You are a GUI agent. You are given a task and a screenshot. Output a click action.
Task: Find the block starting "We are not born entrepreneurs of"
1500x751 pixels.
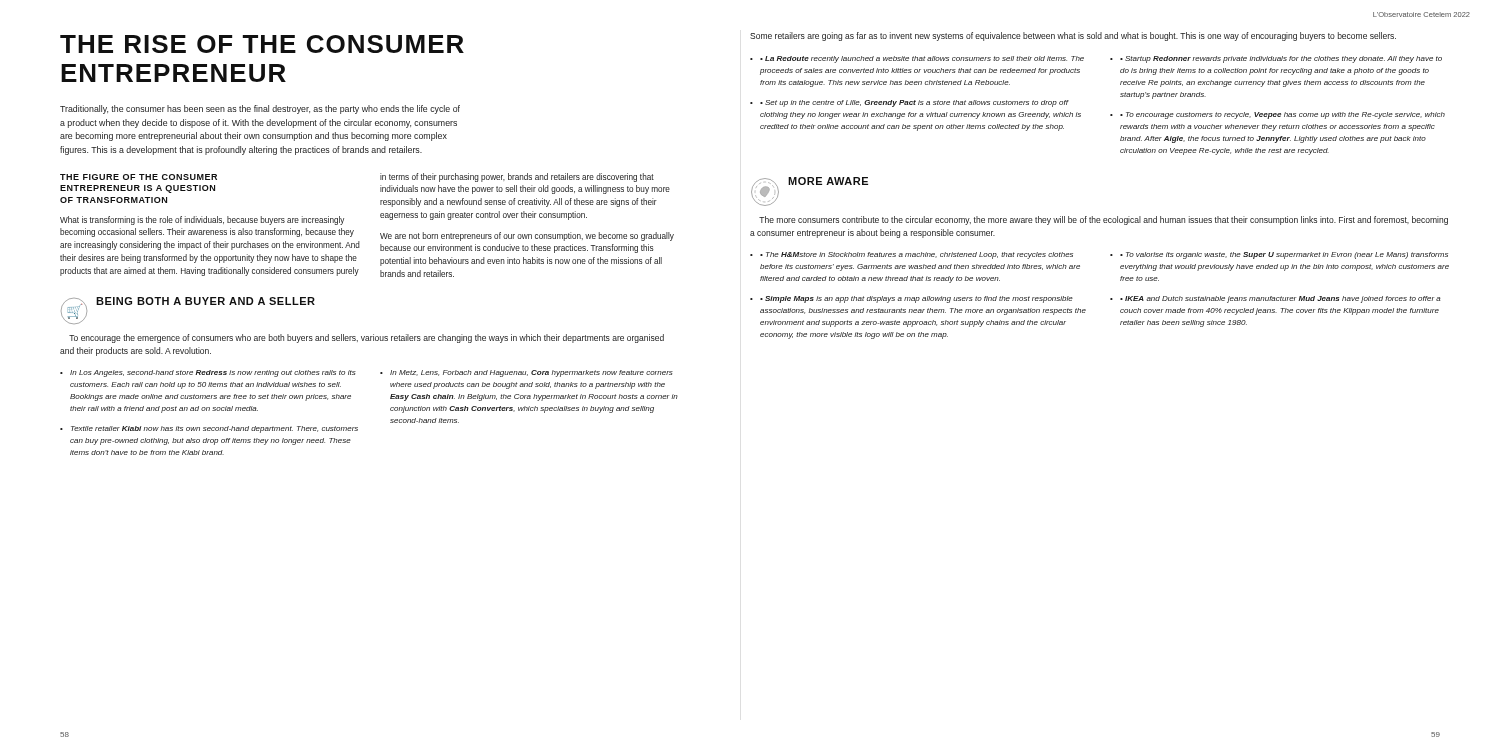pos(527,255)
